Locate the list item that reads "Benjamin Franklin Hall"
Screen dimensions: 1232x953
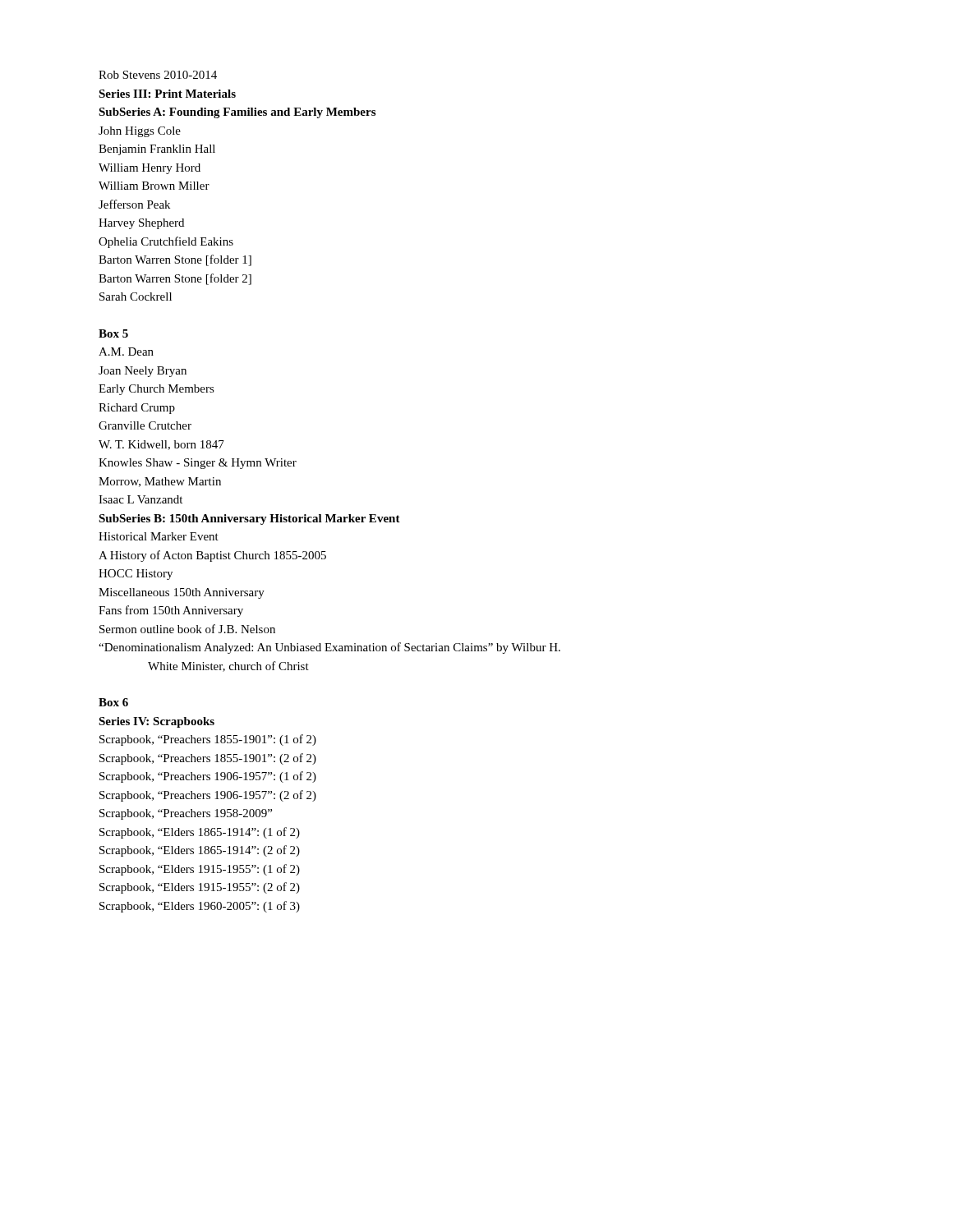pos(157,149)
